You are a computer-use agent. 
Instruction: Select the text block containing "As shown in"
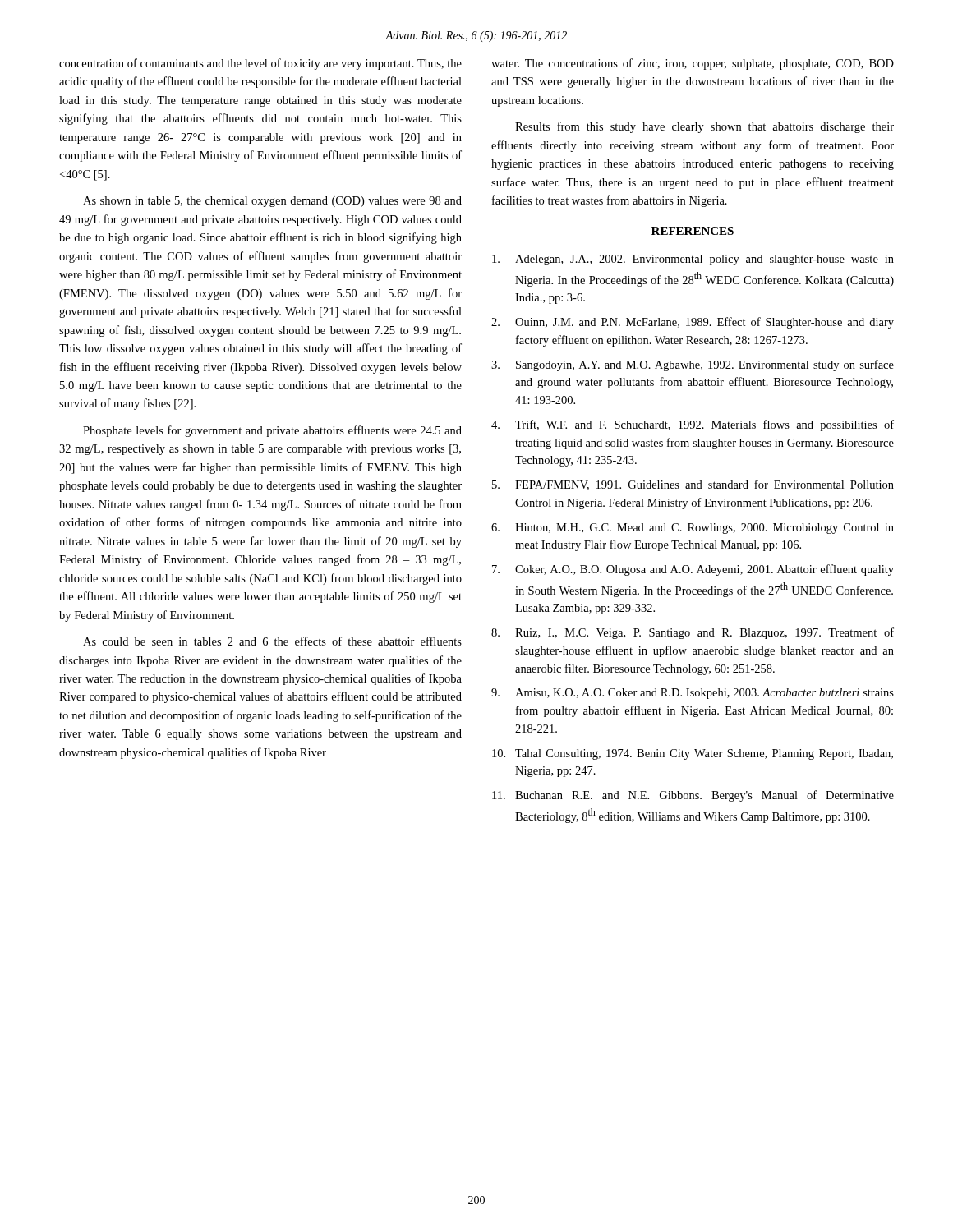point(260,302)
